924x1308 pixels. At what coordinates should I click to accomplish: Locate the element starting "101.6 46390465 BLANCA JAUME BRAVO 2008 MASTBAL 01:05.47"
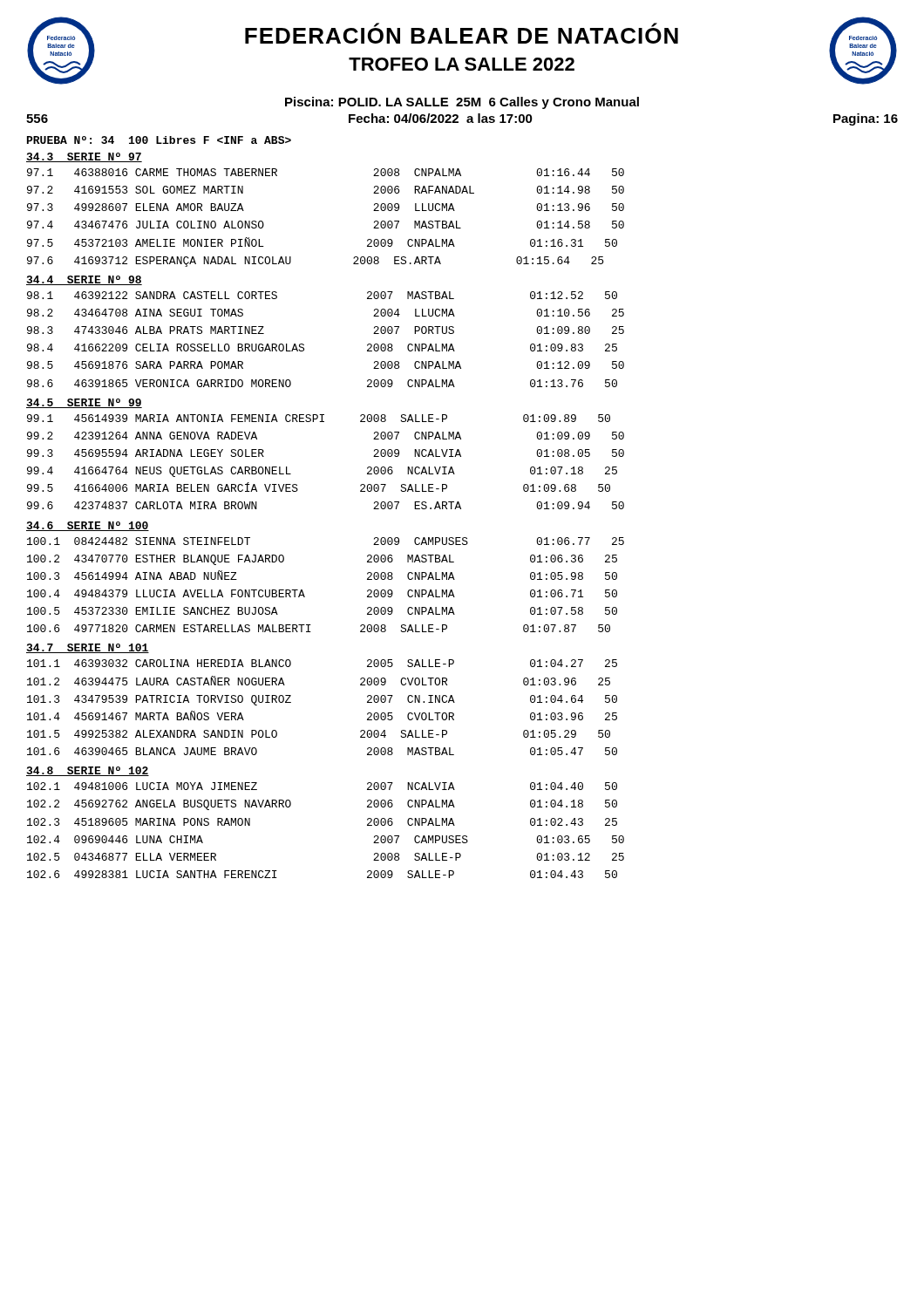[x=43, y=751]
